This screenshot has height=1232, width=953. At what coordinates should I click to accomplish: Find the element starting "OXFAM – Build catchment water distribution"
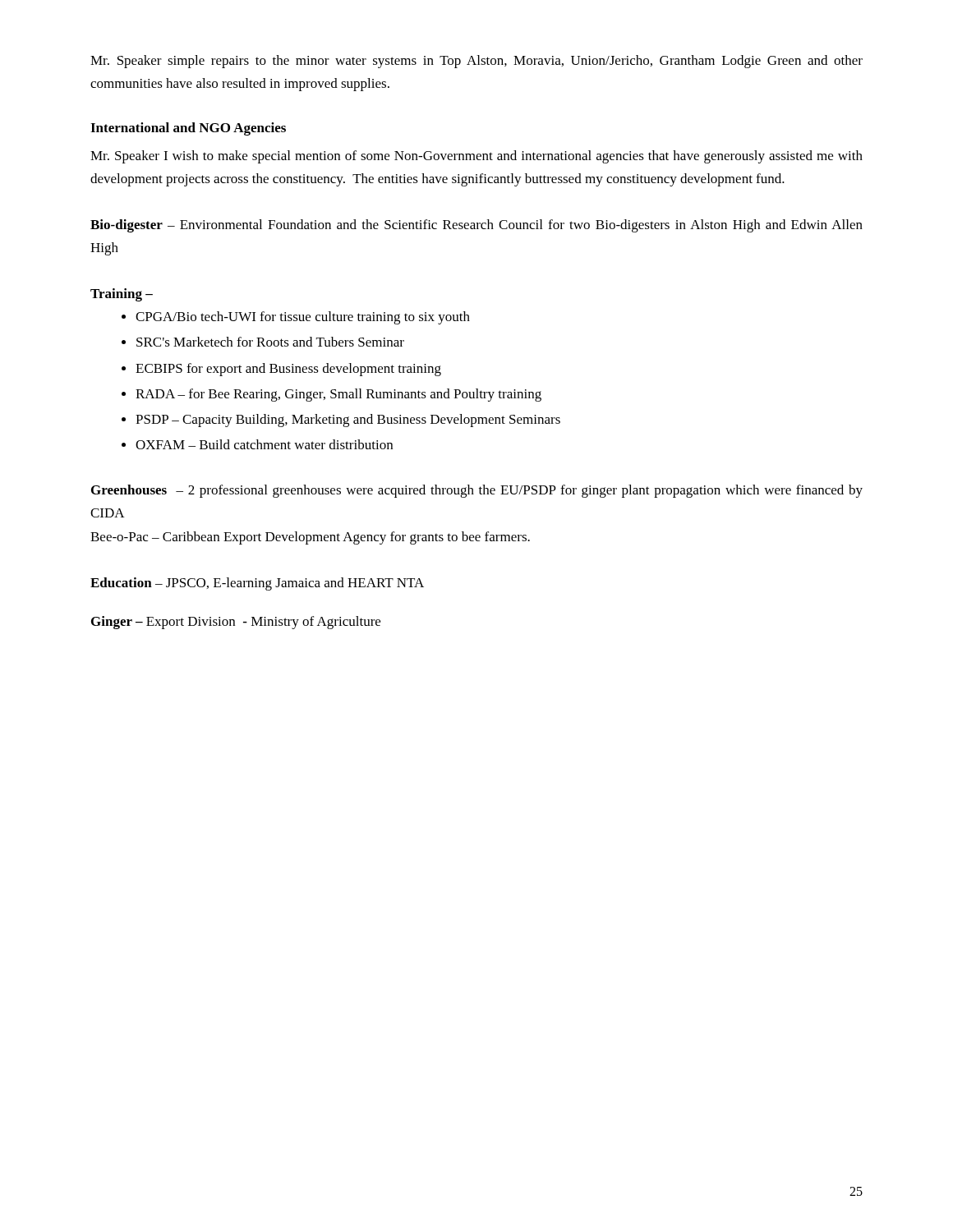(264, 445)
